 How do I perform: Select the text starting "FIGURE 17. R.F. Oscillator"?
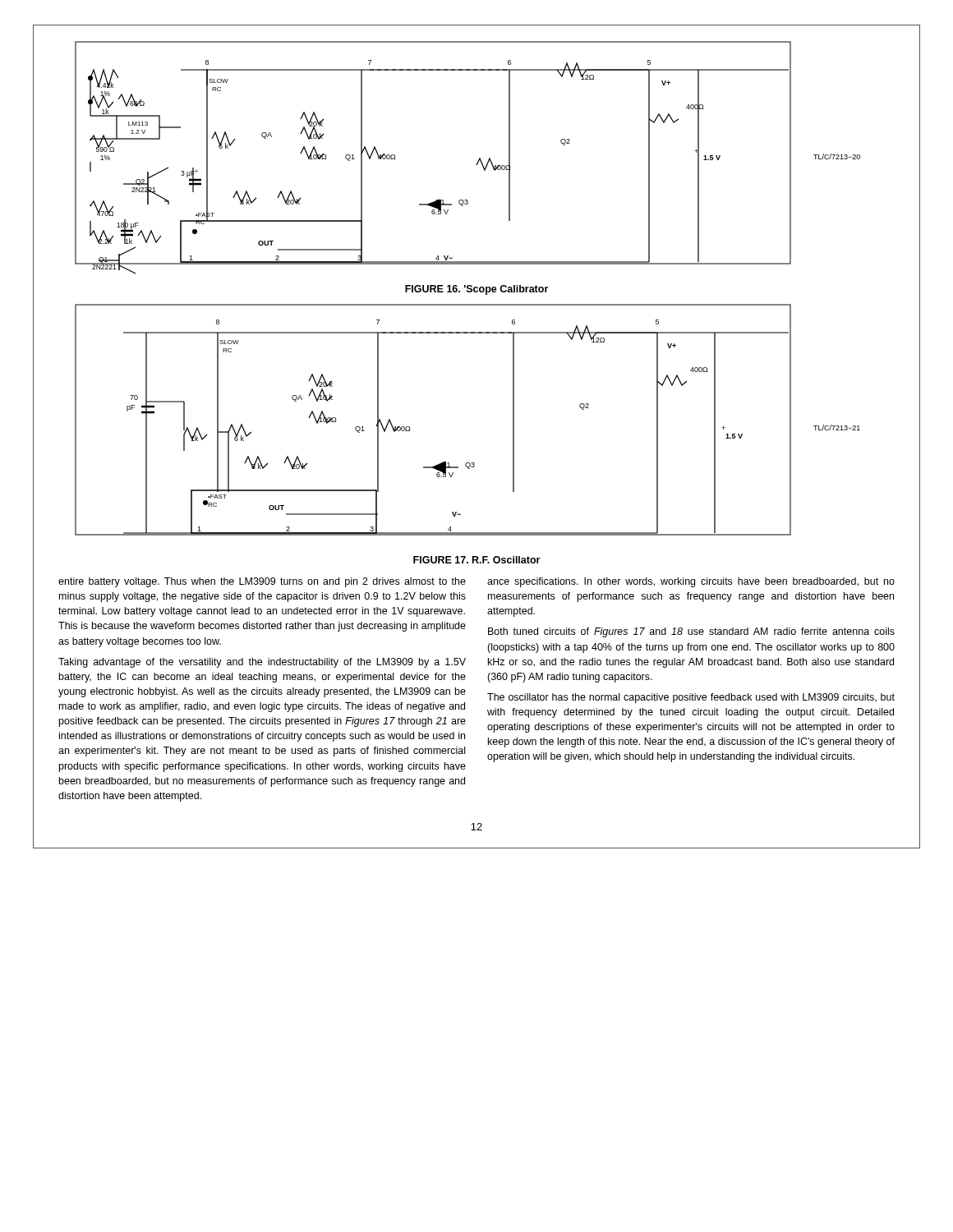click(x=476, y=560)
